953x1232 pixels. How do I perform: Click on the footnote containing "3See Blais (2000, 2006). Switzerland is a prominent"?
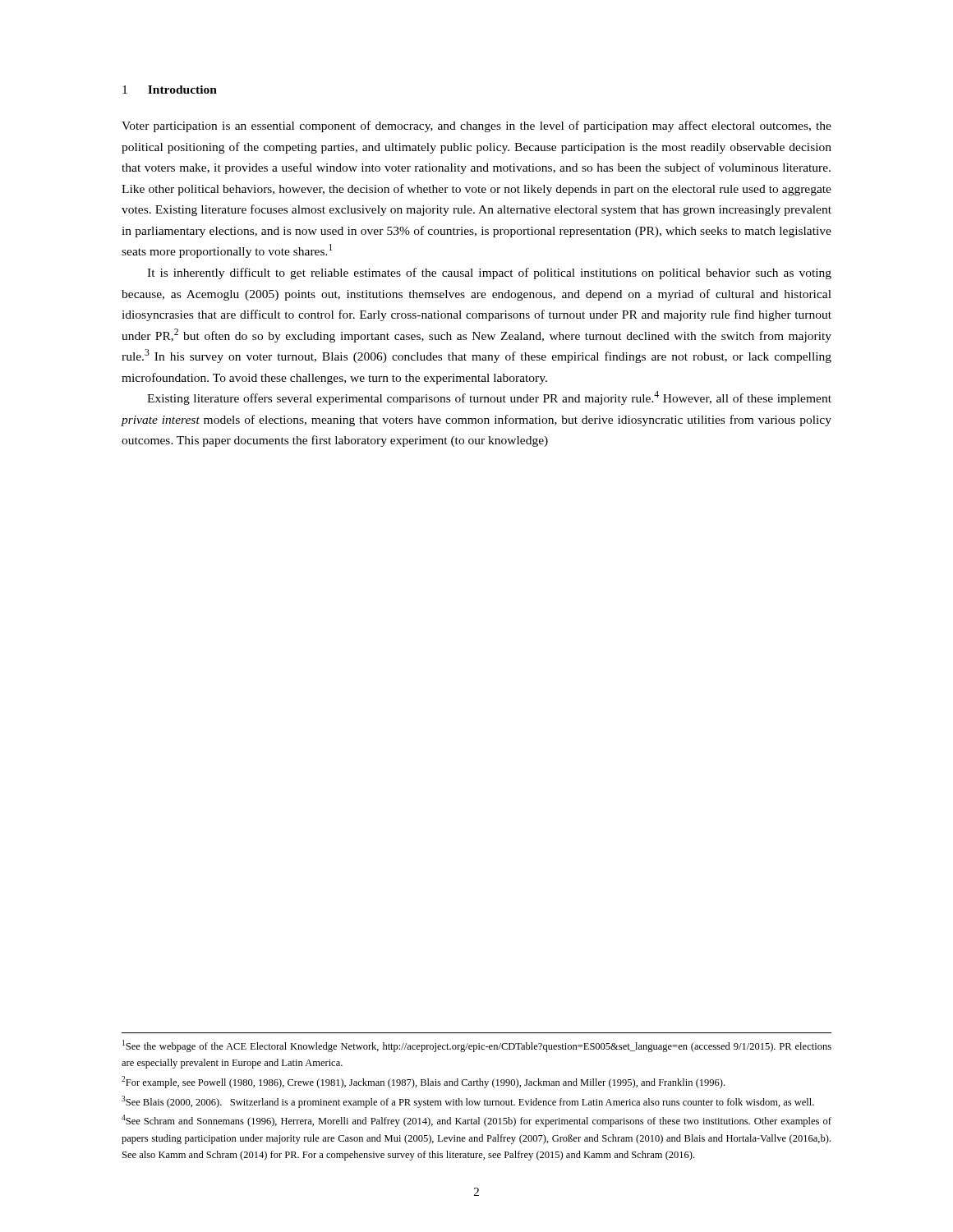coord(476,1102)
